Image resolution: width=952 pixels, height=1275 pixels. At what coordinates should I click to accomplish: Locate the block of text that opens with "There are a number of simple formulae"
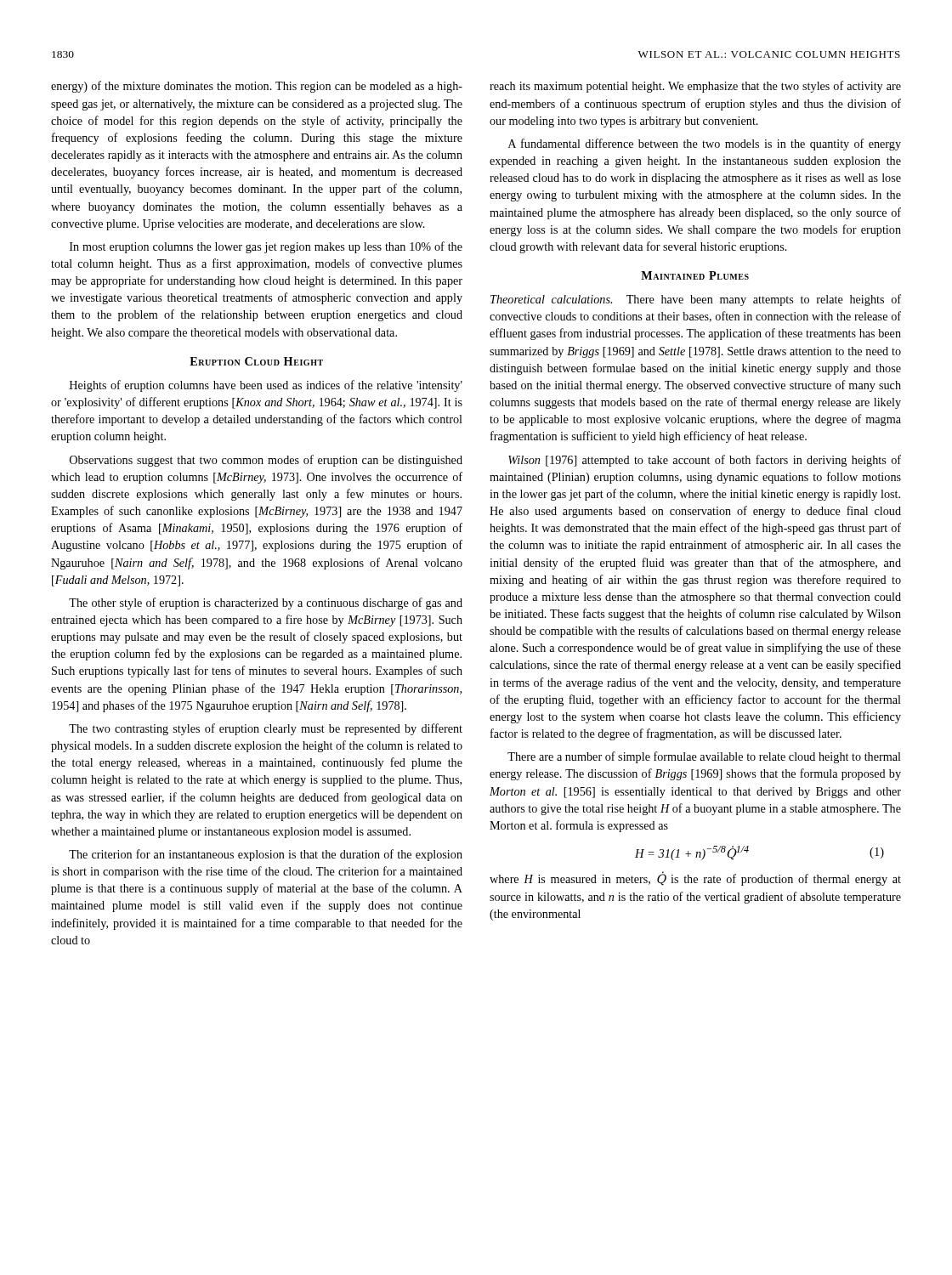coord(695,791)
